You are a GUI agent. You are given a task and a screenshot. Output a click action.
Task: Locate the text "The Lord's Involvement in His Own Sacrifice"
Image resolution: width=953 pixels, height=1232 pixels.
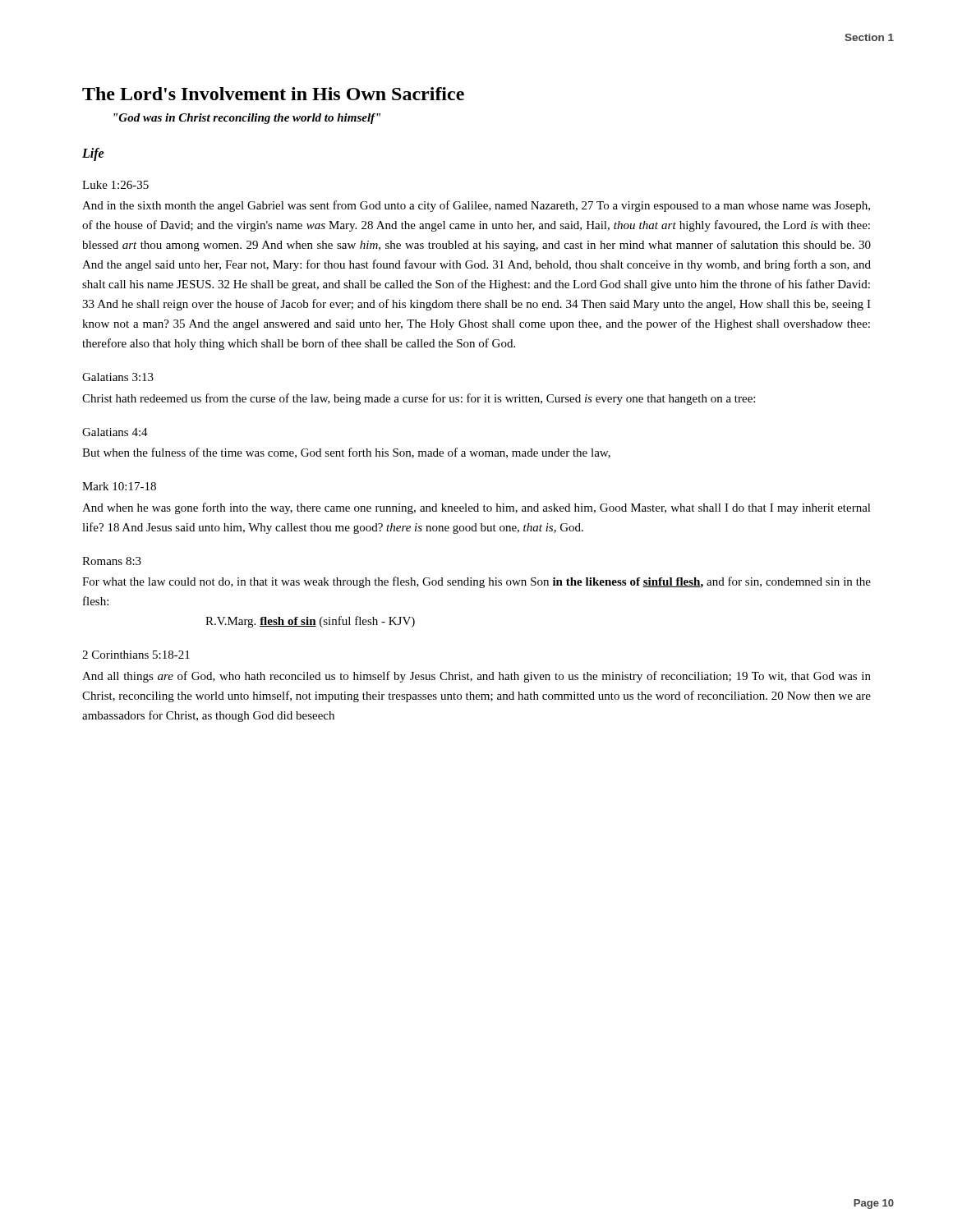click(273, 94)
